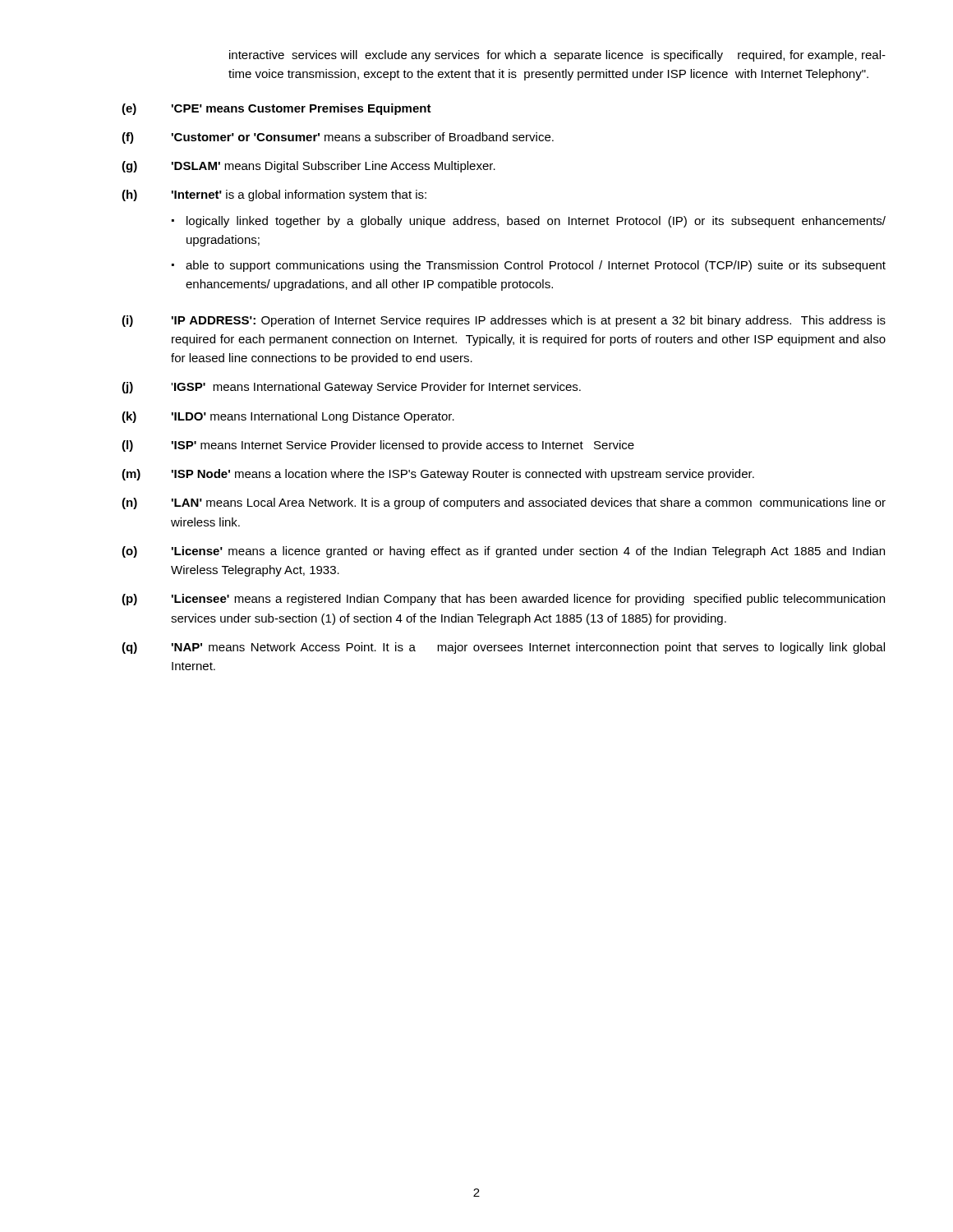This screenshot has width=953, height=1232.
Task: Click on the element starting "(m) 'ISP Node'"
Action: [504, 474]
